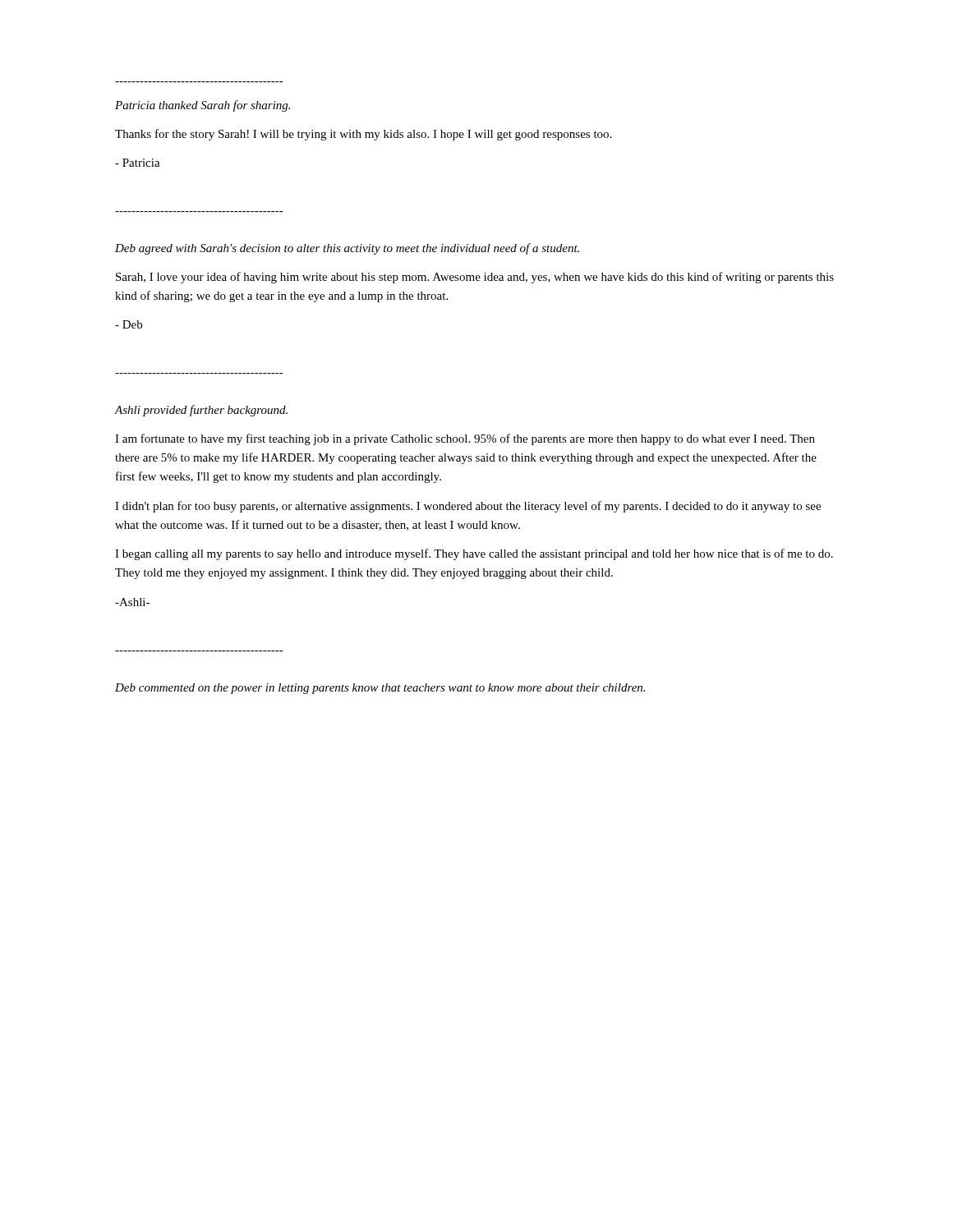This screenshot has height=1232, width=953.
Task: Select the region starting "I am fortunate to have my first teaching"
Action: pyautogui.click(x=466, y=458)
